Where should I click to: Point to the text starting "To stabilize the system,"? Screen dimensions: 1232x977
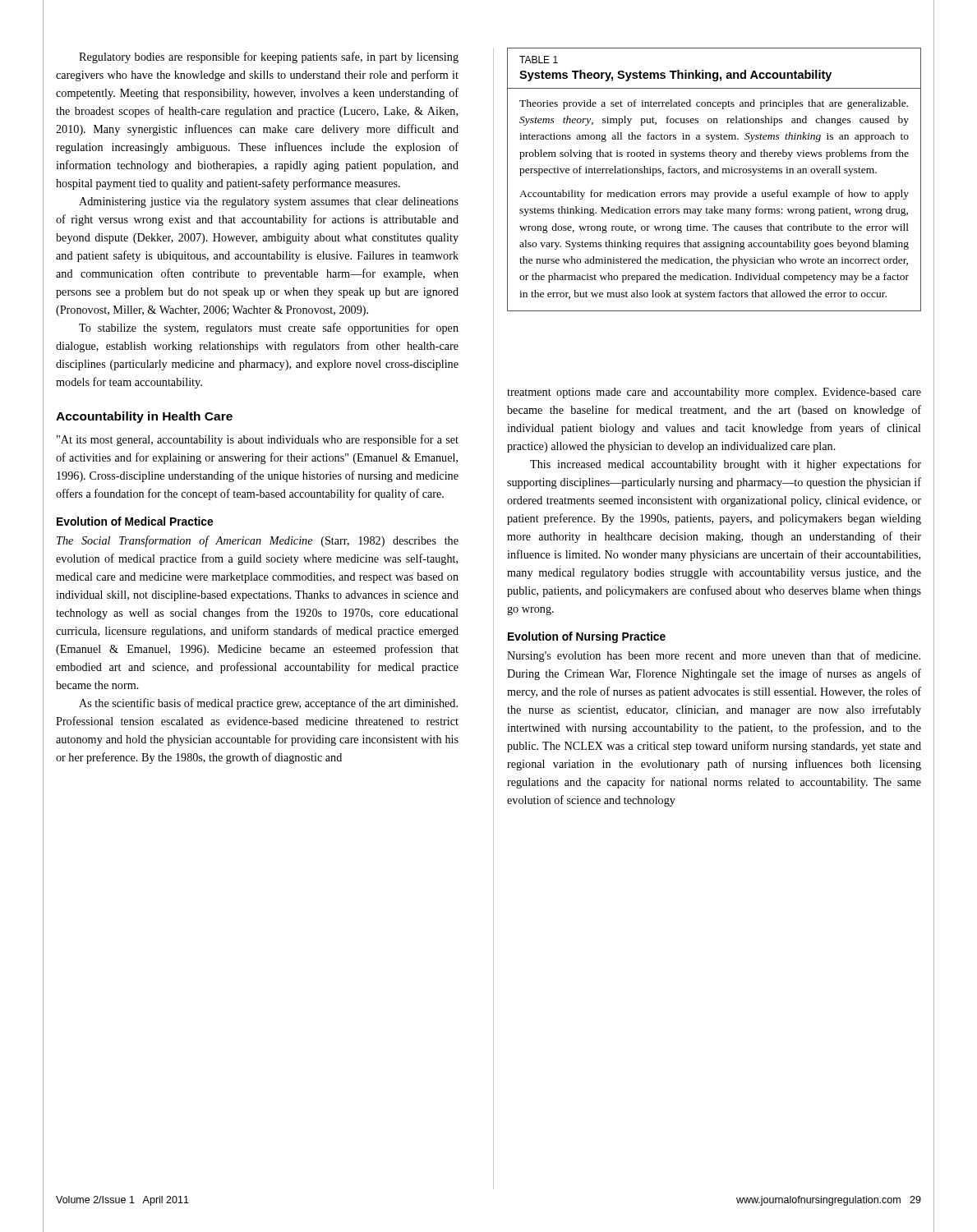click(257, 355)
